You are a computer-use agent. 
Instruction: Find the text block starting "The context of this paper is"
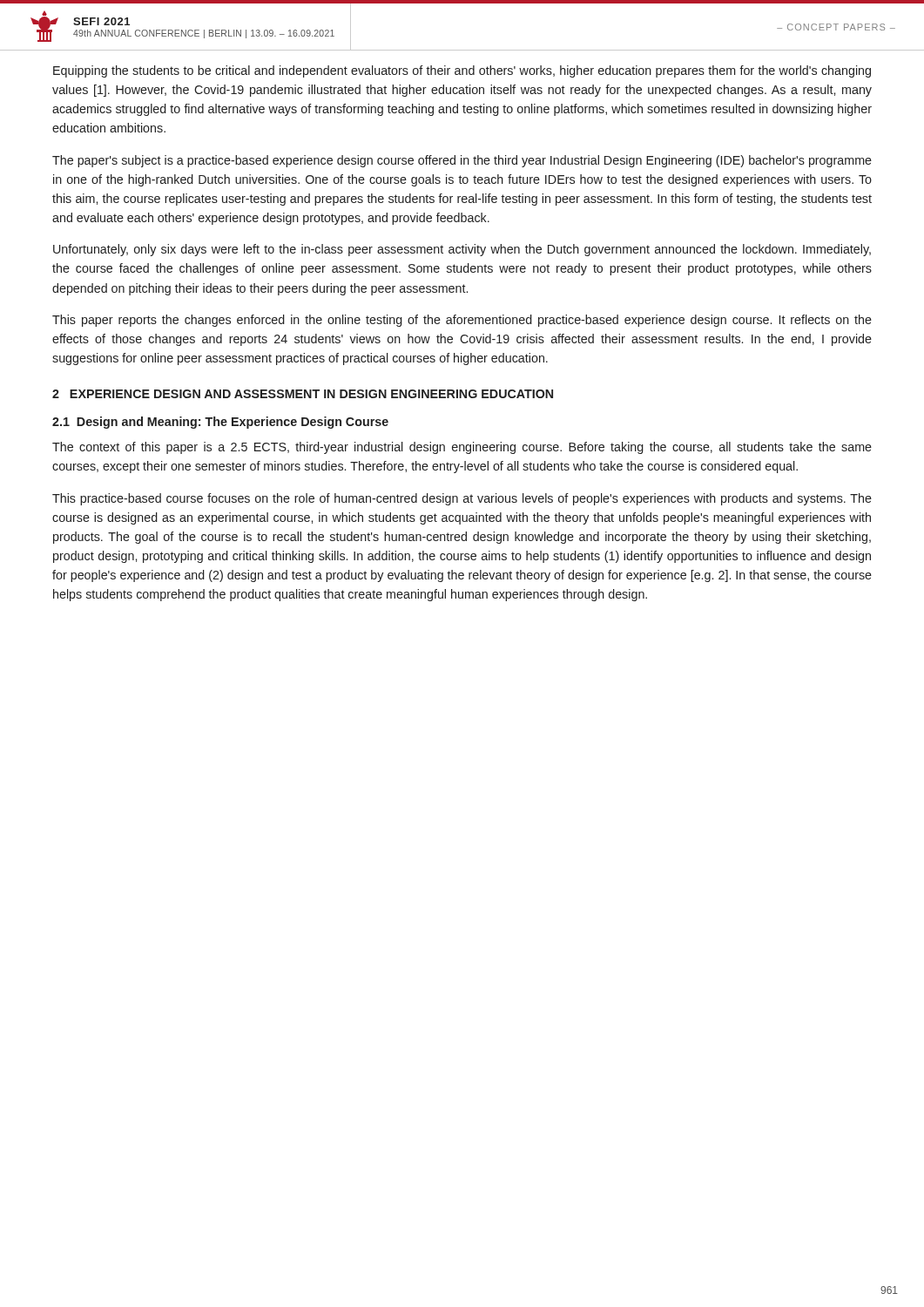pyautogui.click(x=462, y=457)
